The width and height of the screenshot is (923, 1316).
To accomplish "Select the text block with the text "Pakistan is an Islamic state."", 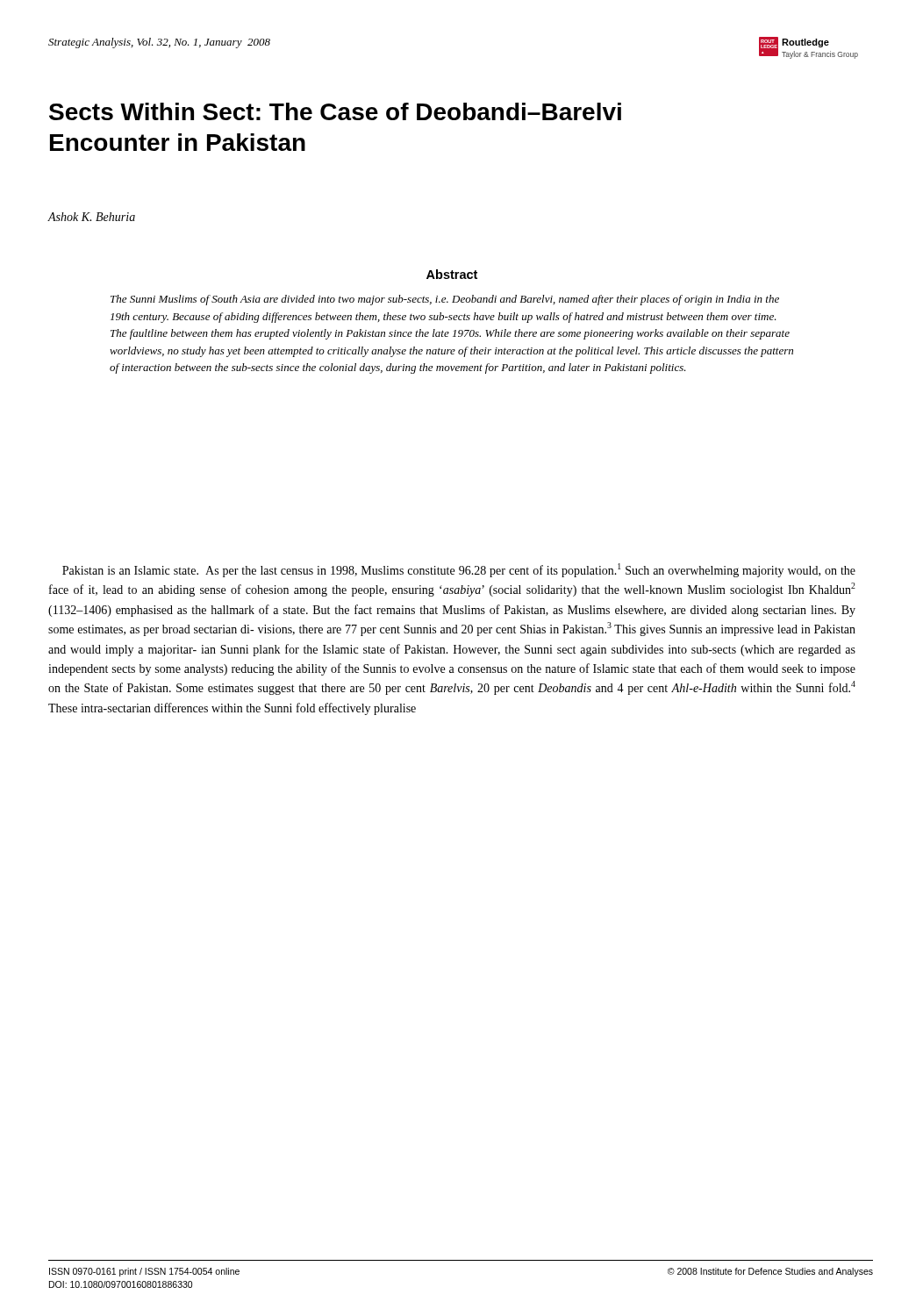I will pyautogui.click(x=452, y=640).
